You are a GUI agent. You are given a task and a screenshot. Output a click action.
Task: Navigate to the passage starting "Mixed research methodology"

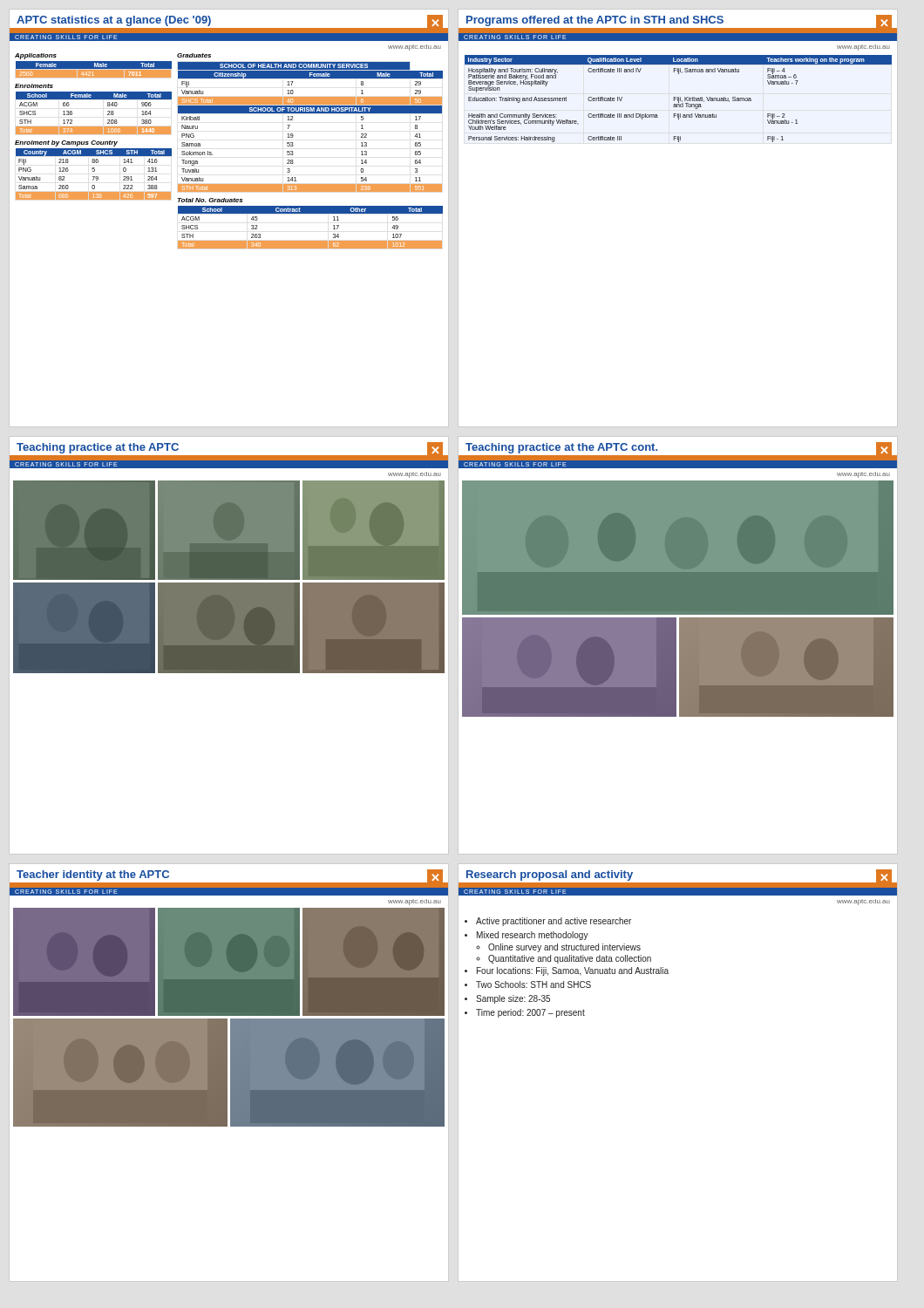pos(533,936)
